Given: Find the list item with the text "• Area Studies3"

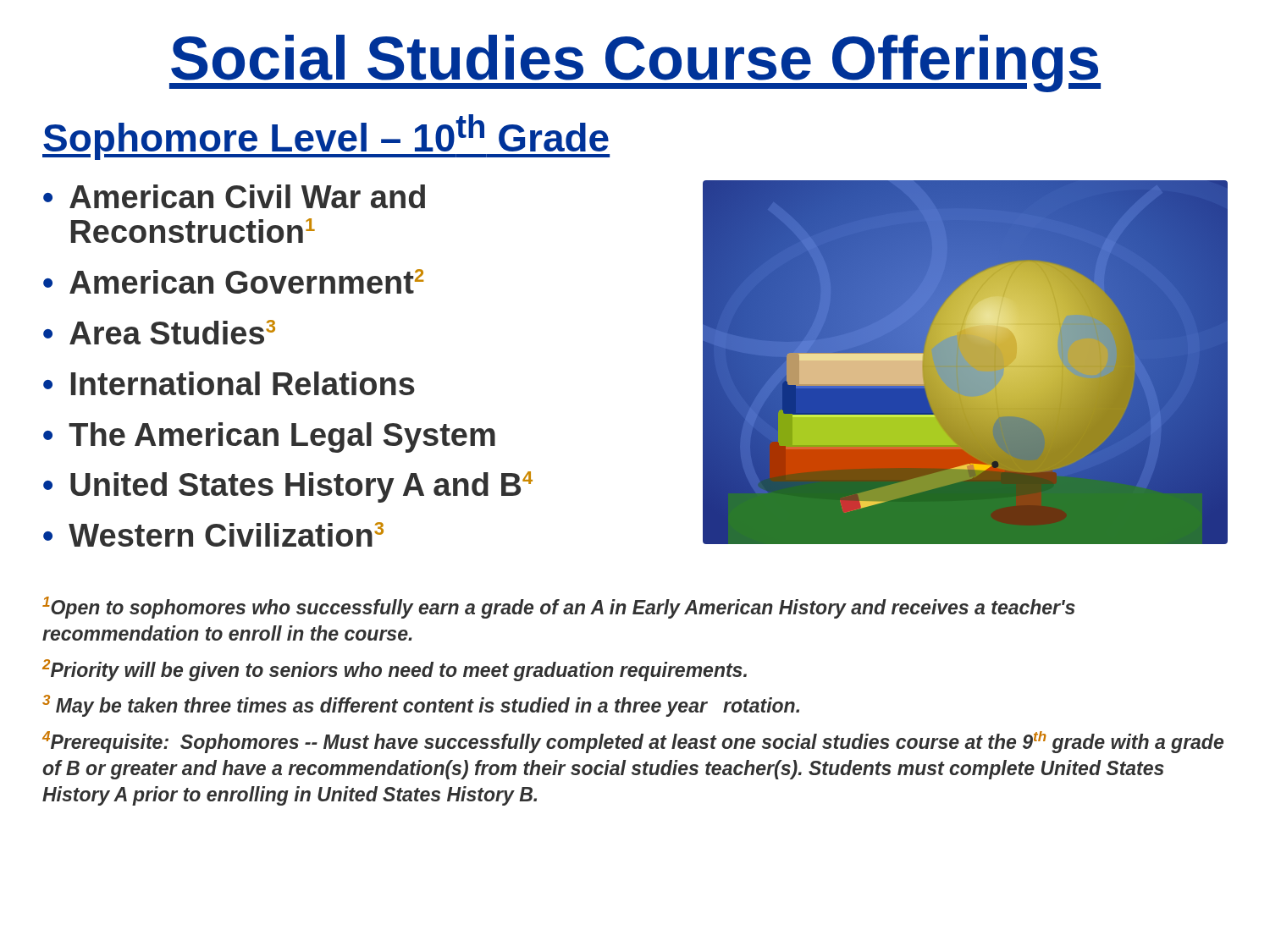Looking at the screenshot, I should click(x=159, y=334).
